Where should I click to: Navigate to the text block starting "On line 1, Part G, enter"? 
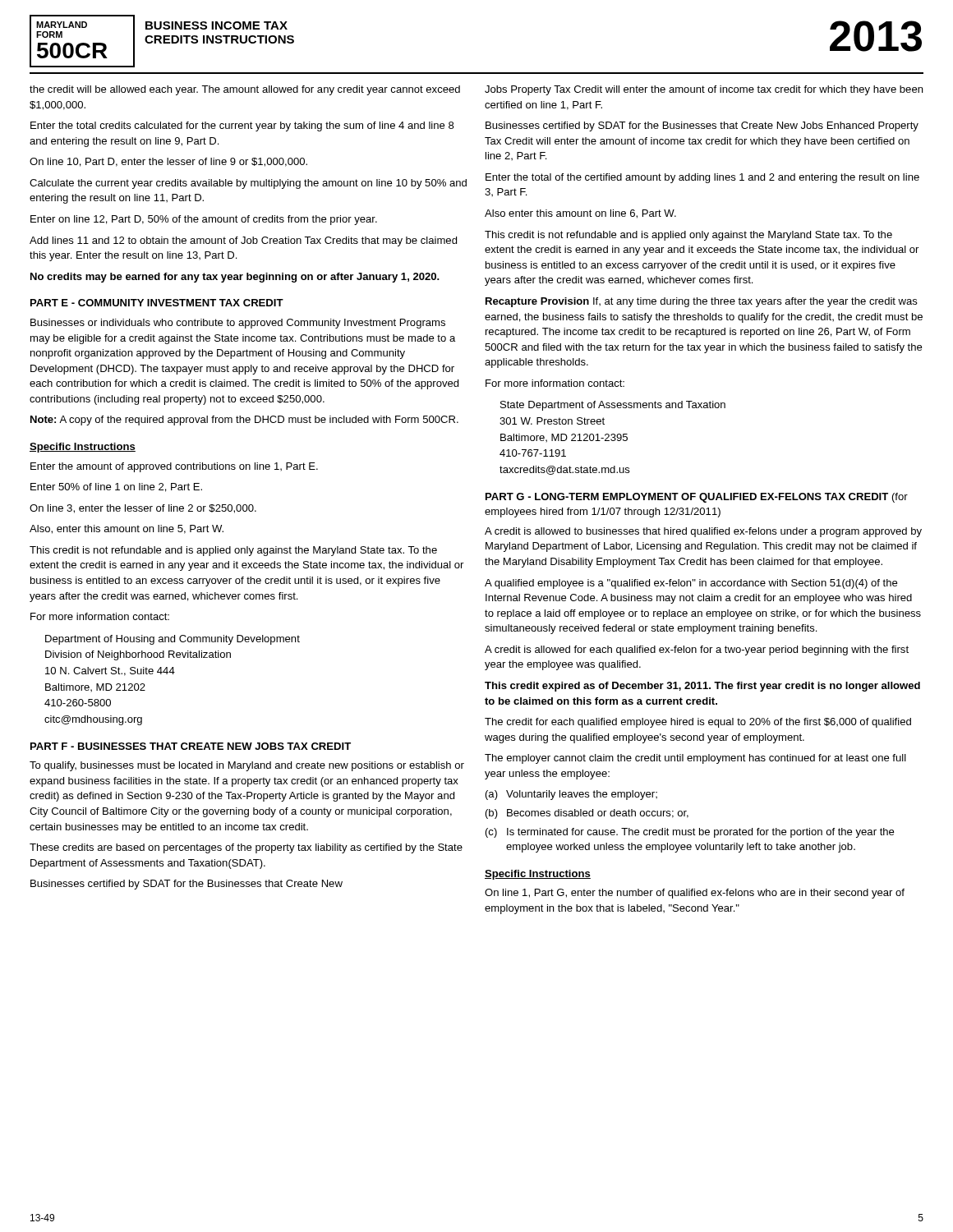click(x=695, y=900)
